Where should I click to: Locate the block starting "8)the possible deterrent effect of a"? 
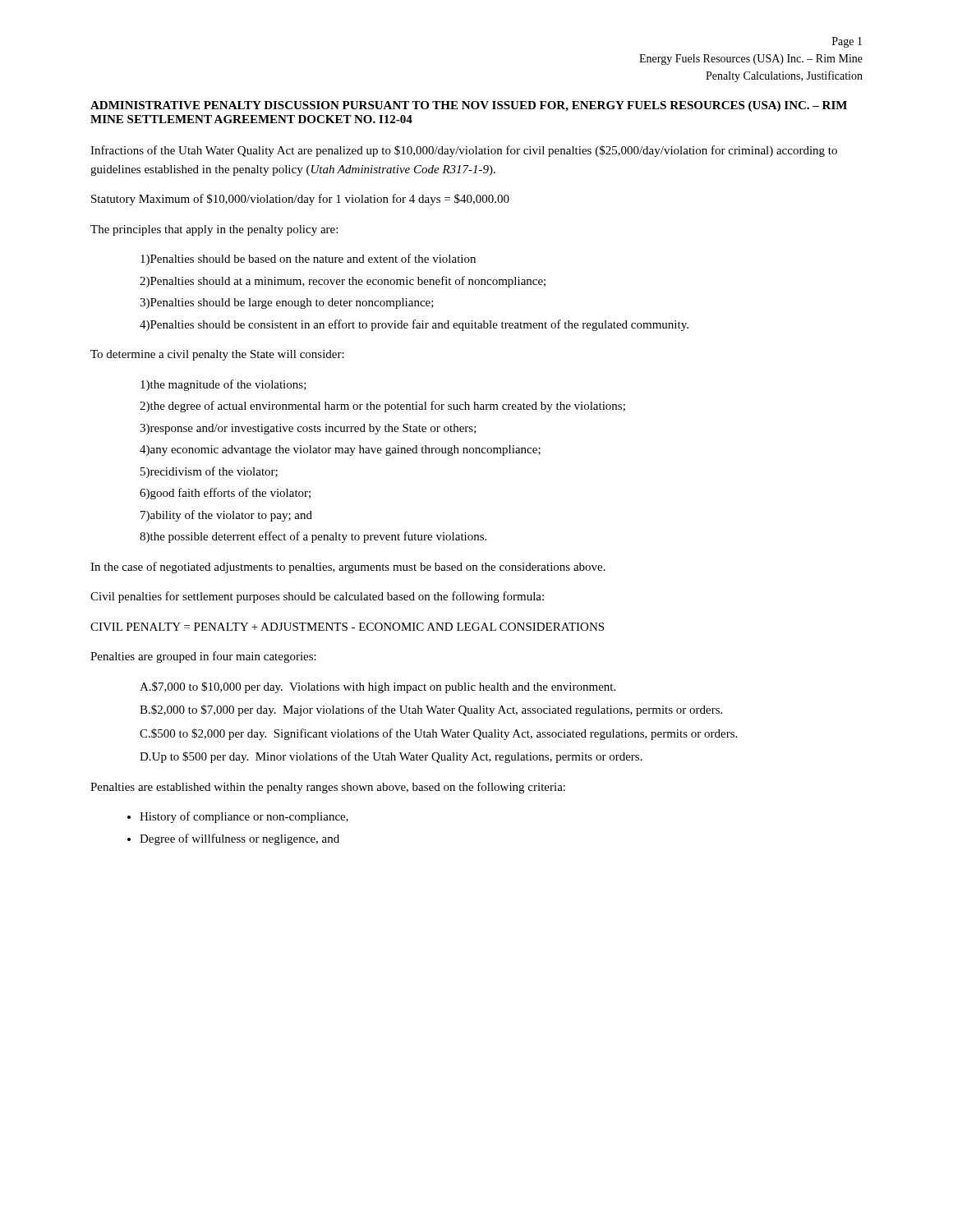click(x=476, y=537)
